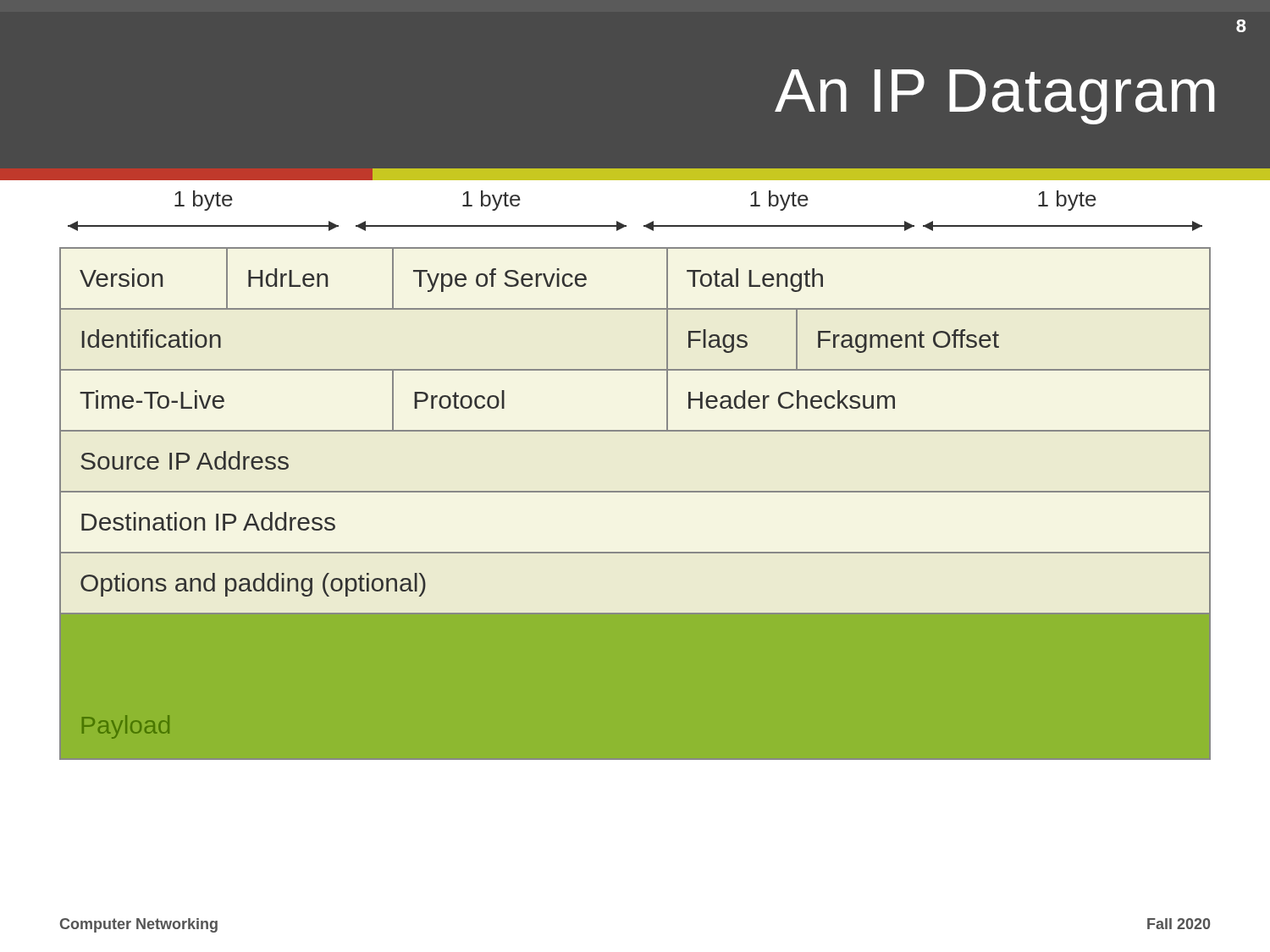Navigate to the element starting "An IP Datagram"
The height and width of the screenshot is (952, 1270).
tap(997, 90)
